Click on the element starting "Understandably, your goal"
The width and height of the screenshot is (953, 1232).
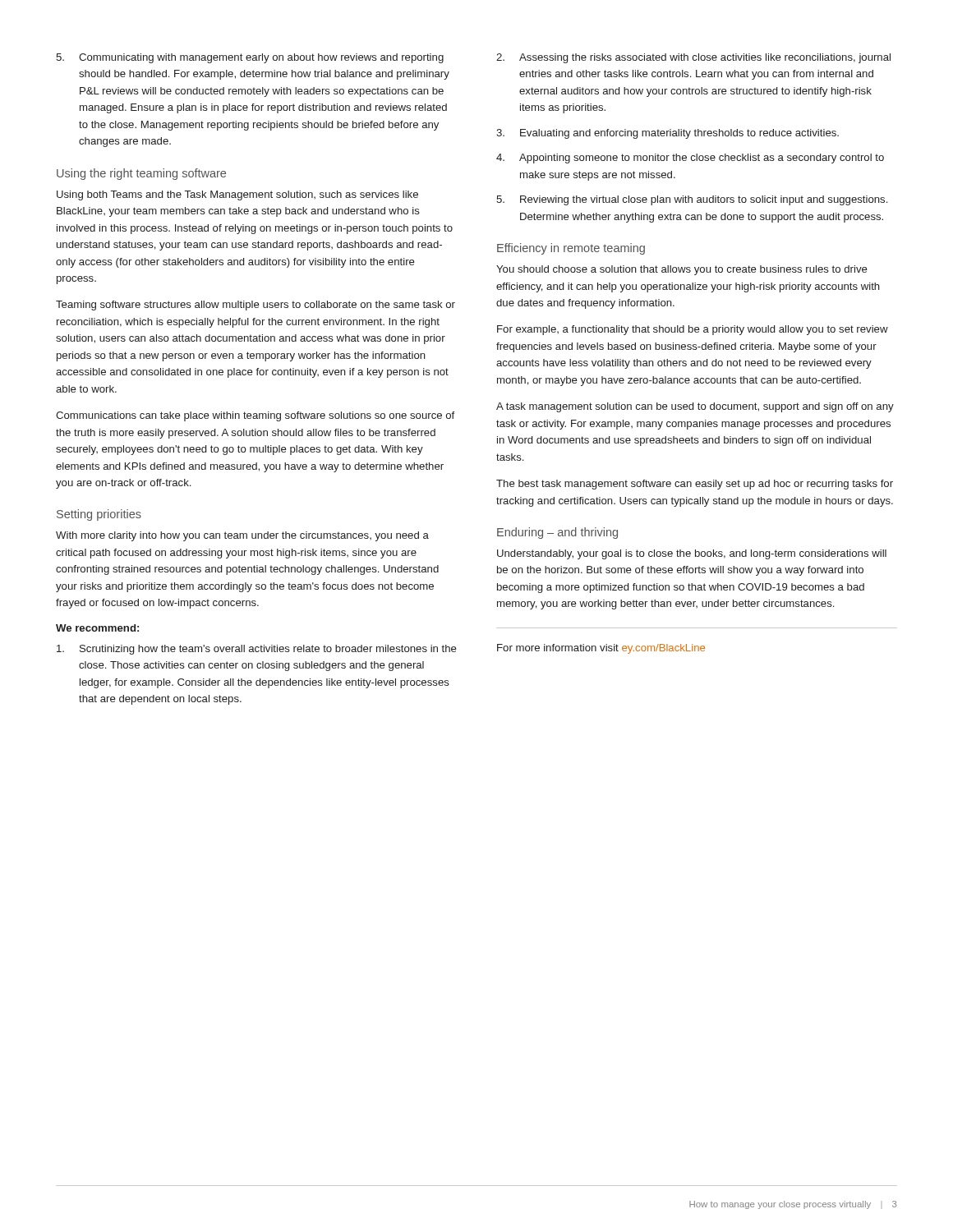692,578
